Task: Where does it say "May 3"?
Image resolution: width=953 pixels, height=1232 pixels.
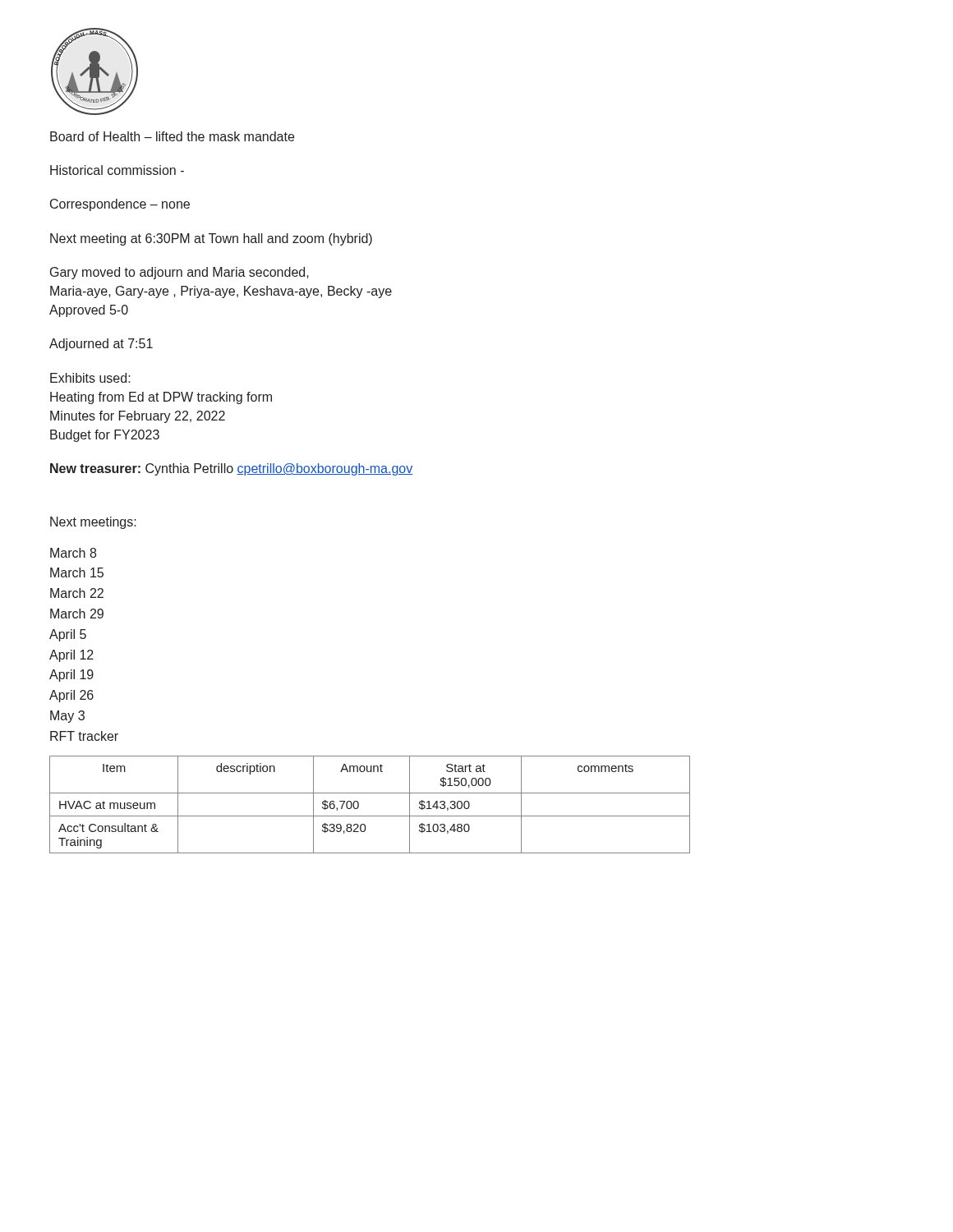Action: (x=67, y=716)
